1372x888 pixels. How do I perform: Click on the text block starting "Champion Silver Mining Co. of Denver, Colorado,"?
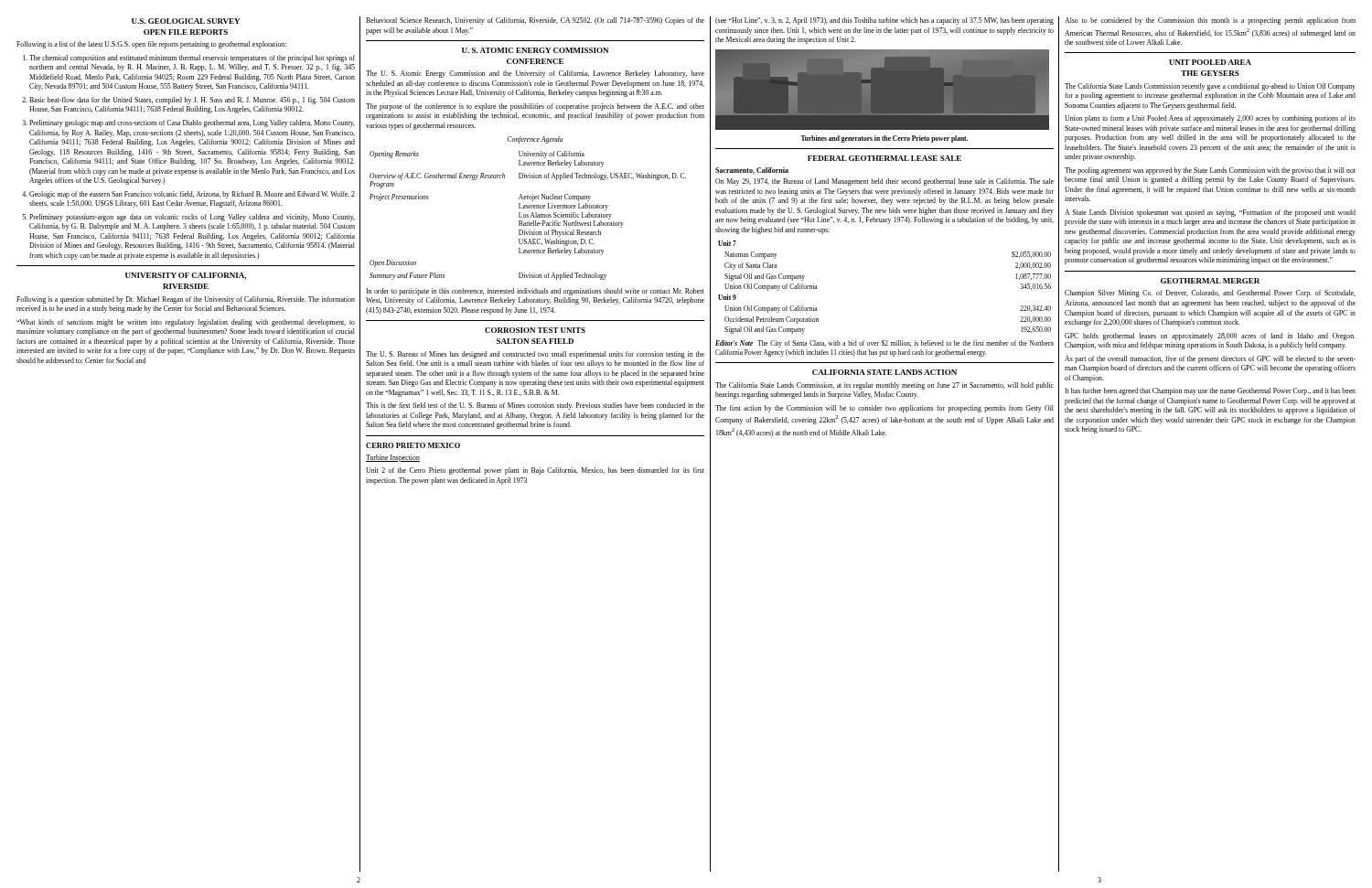pyautogui.click(x=1210, y=308)
